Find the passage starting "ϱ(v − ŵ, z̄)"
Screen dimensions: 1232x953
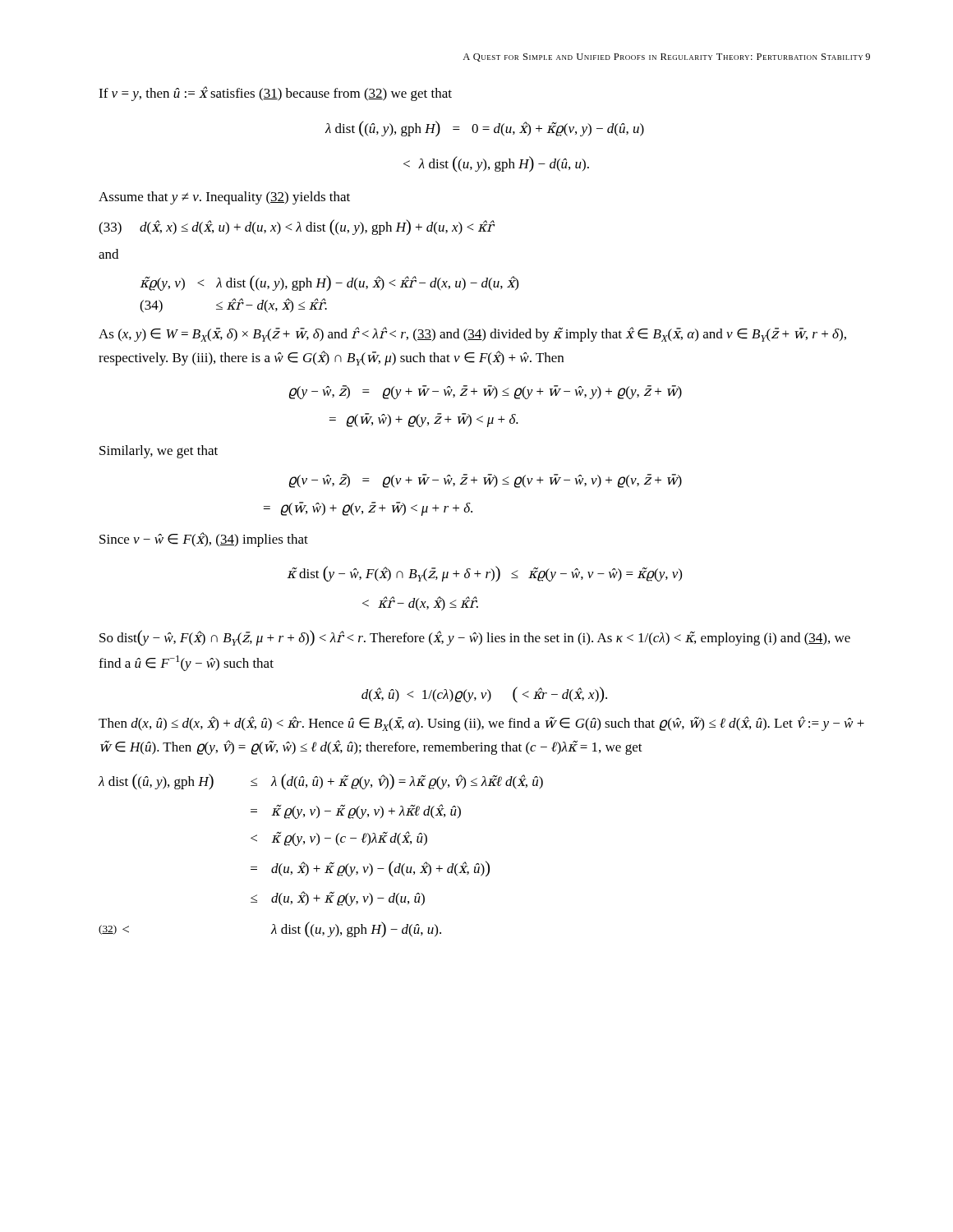click(x=390, y=495)
